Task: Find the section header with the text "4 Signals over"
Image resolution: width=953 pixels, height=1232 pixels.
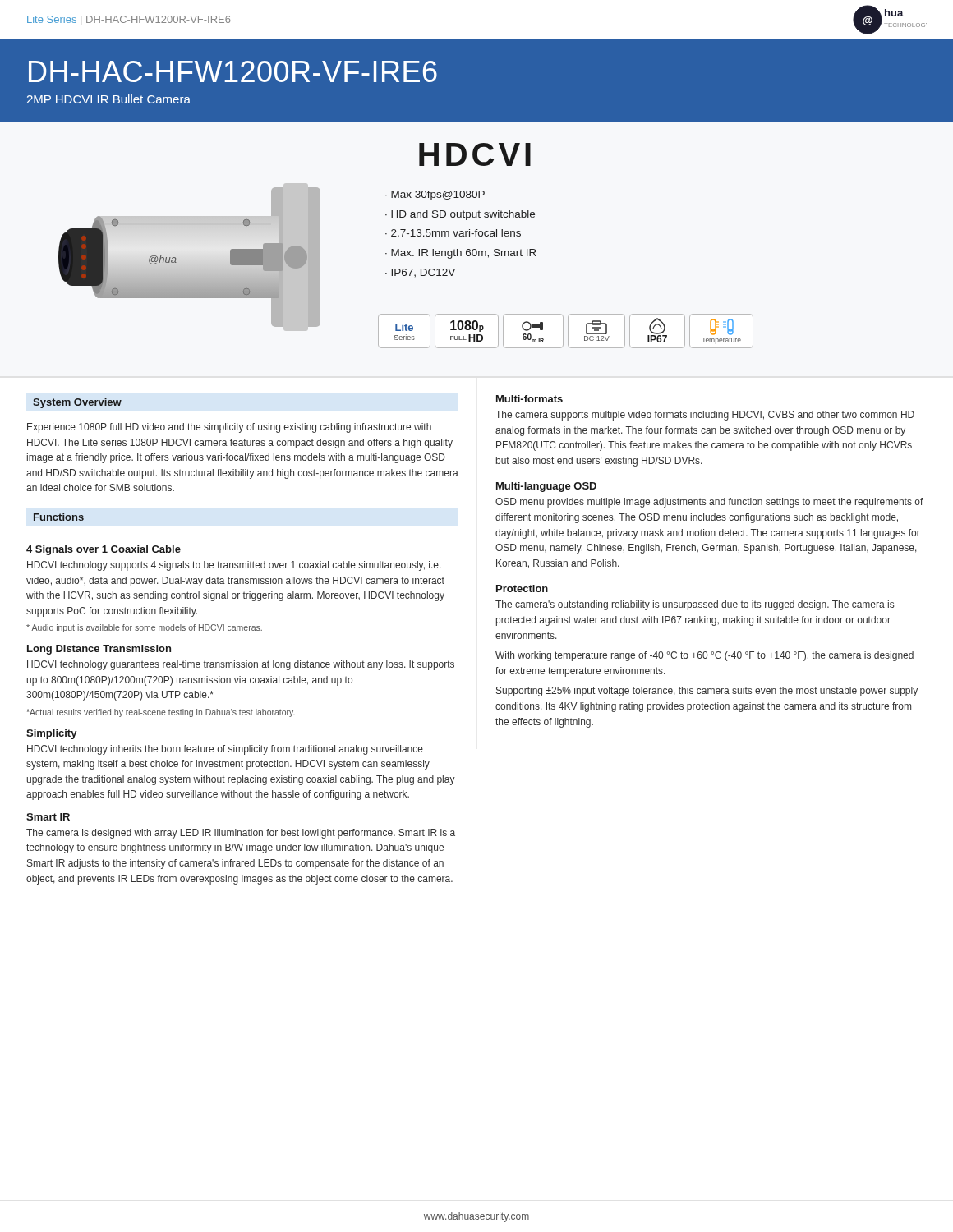Action: pyautogui.click(x=103, y=549)
